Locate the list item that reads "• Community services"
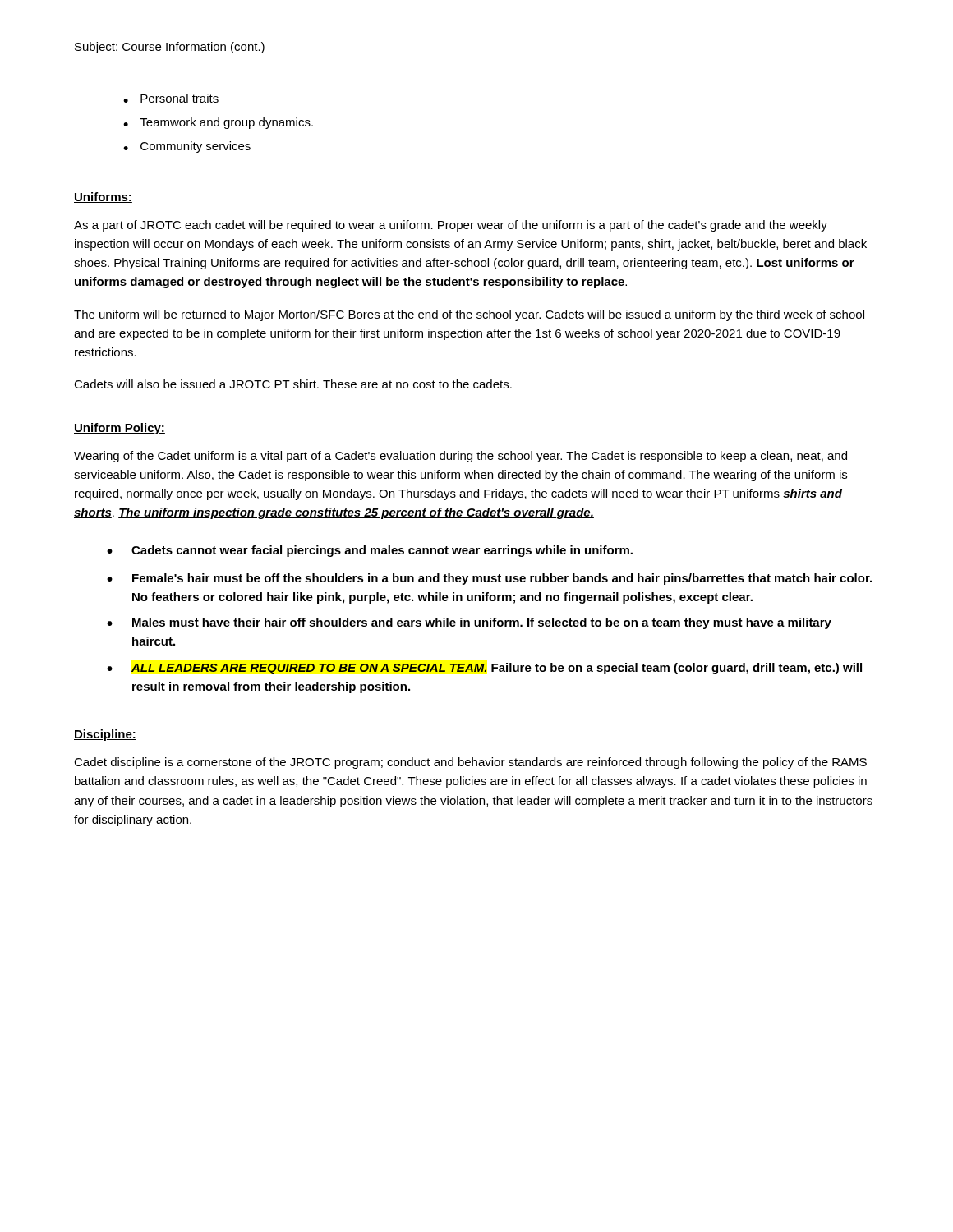Viewport: 953px width, 1232px height. 187,149
